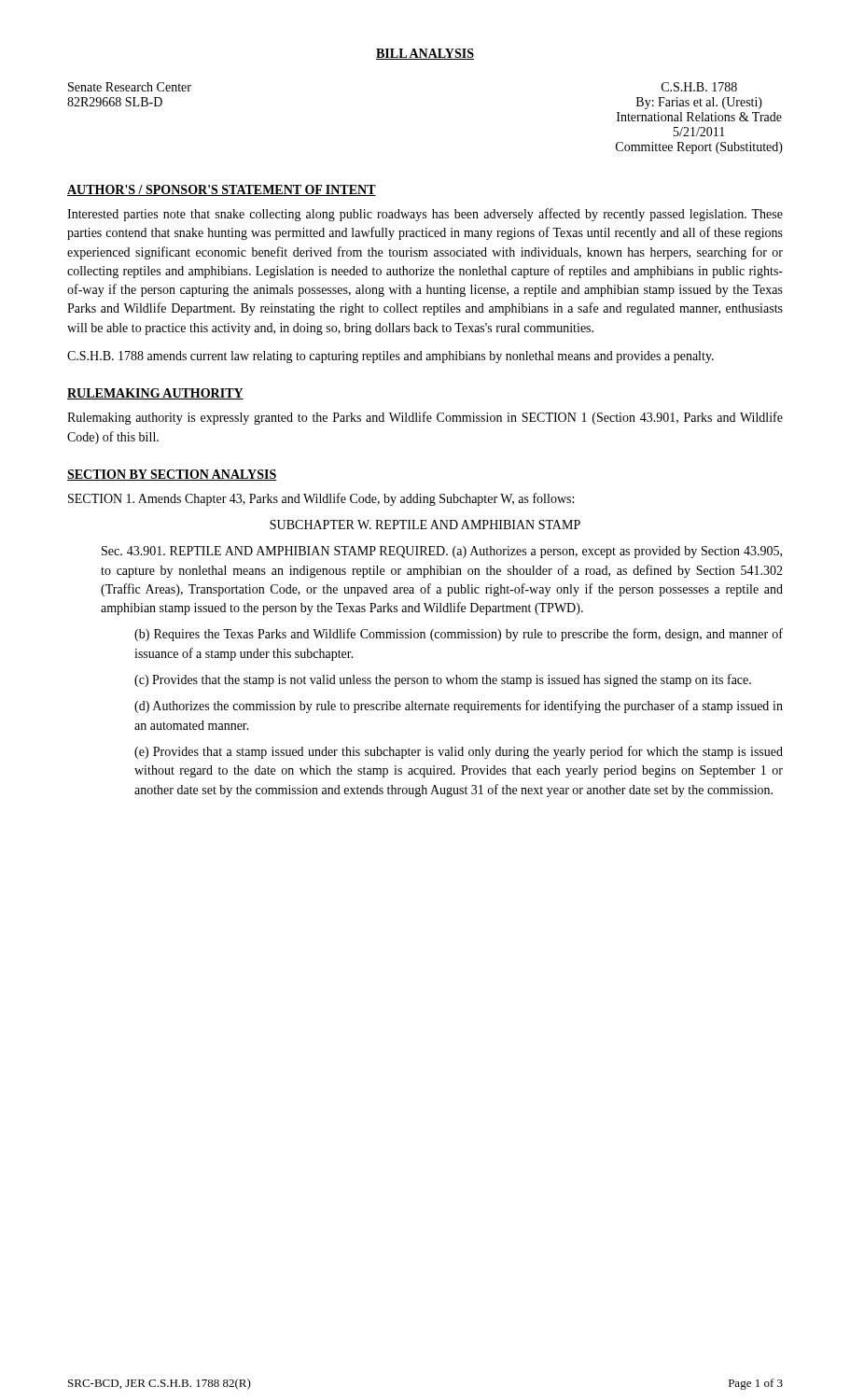Where is the passage that starts "SUBCHAPTER W. REPTILE AND"?

click(425, 525)
